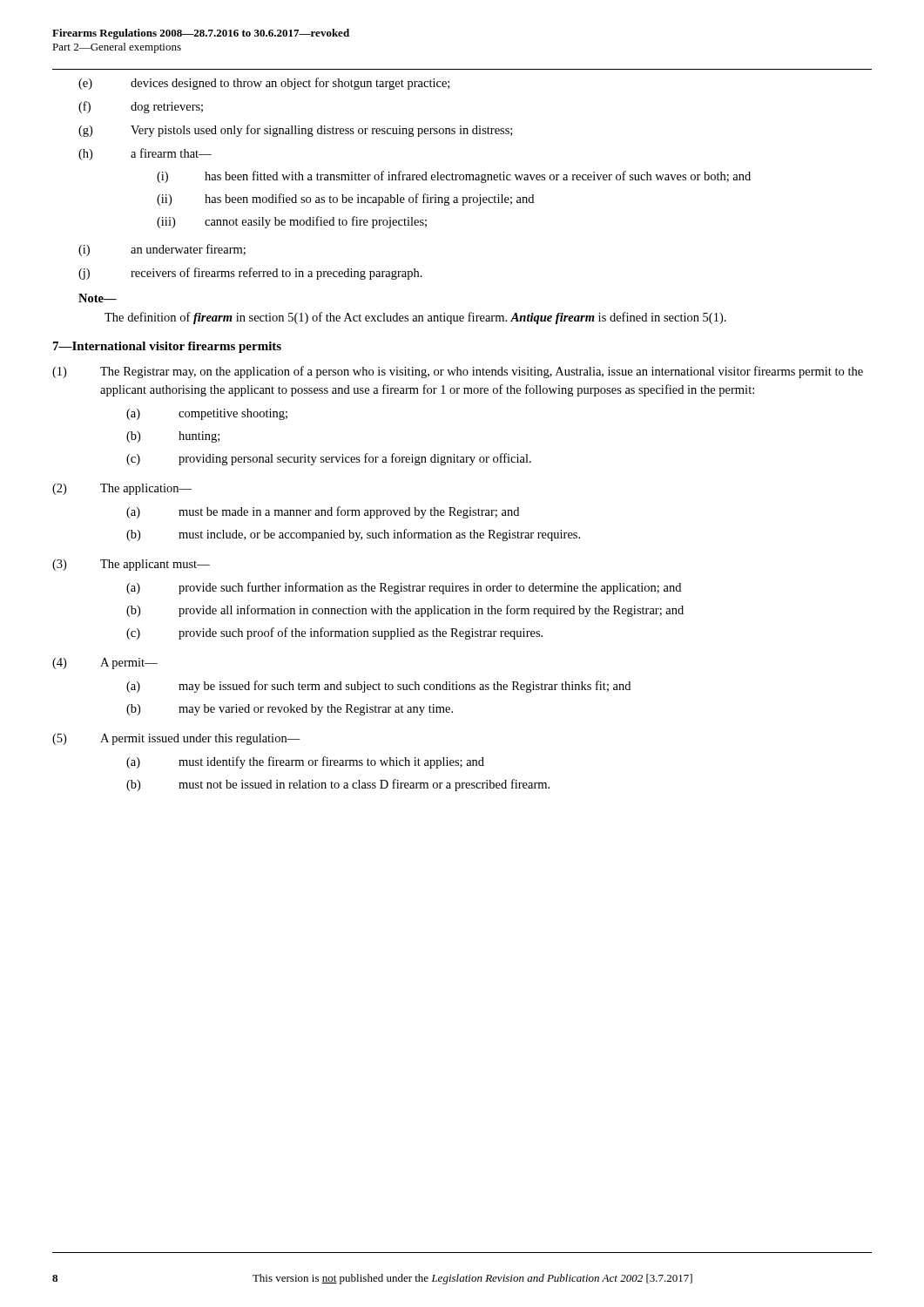The height and width of the screenshot is (1307, 924).
Task: Select the text block that reads "Note— The definition of firearm"
Action: (475, 309)
